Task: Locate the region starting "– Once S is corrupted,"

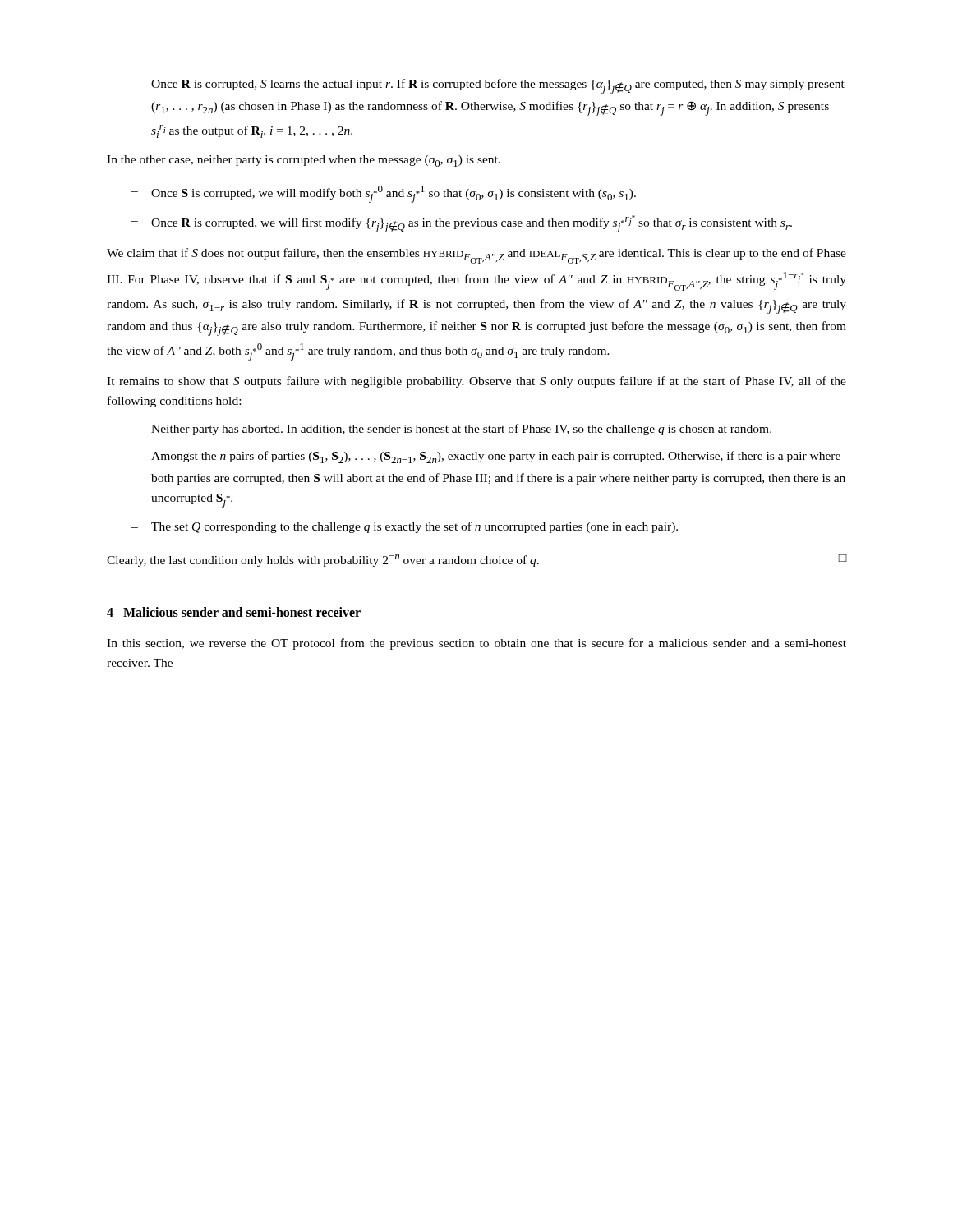Action: click(x=489, y=193)
